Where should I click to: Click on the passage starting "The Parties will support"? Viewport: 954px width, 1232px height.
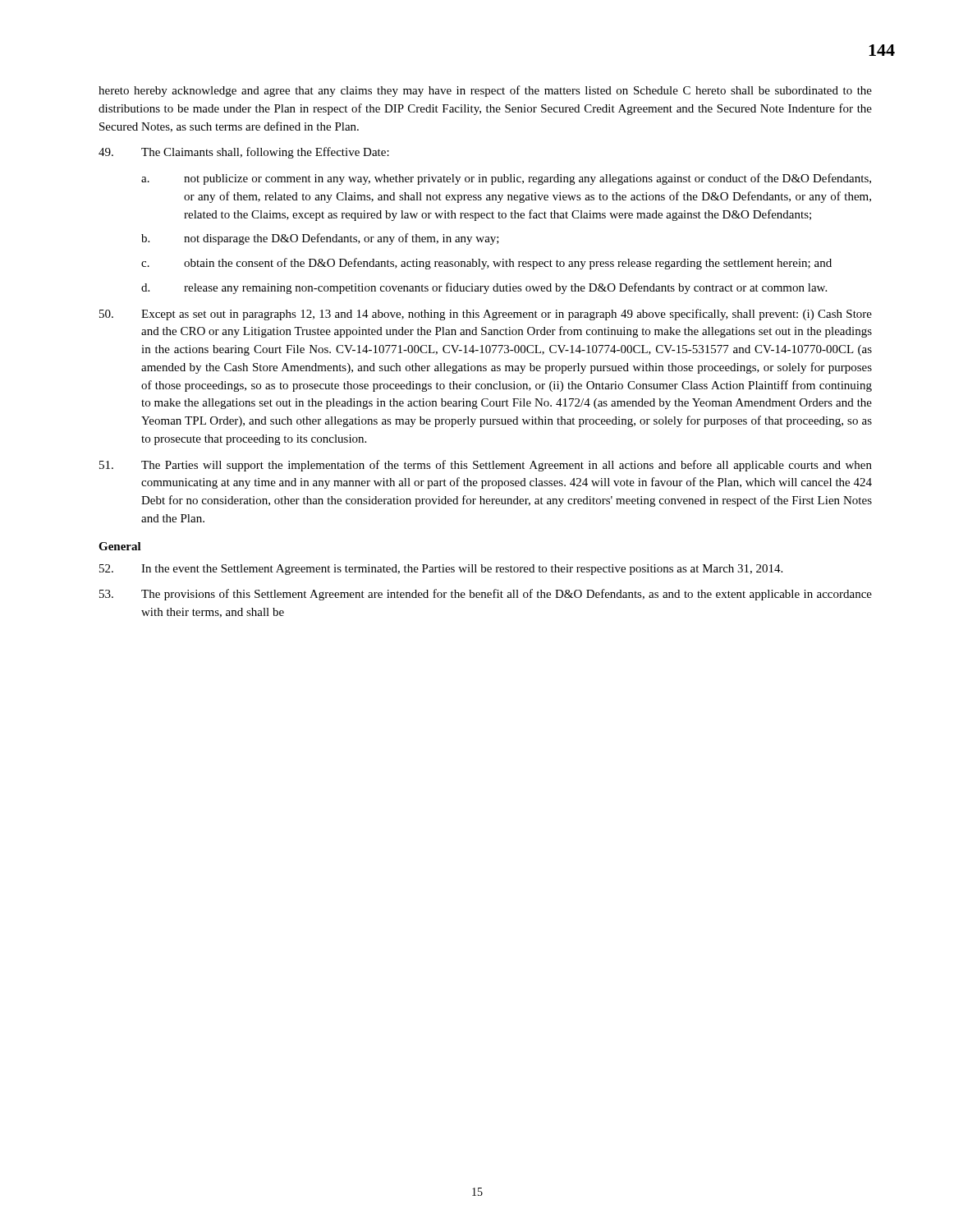click(485, 492)
